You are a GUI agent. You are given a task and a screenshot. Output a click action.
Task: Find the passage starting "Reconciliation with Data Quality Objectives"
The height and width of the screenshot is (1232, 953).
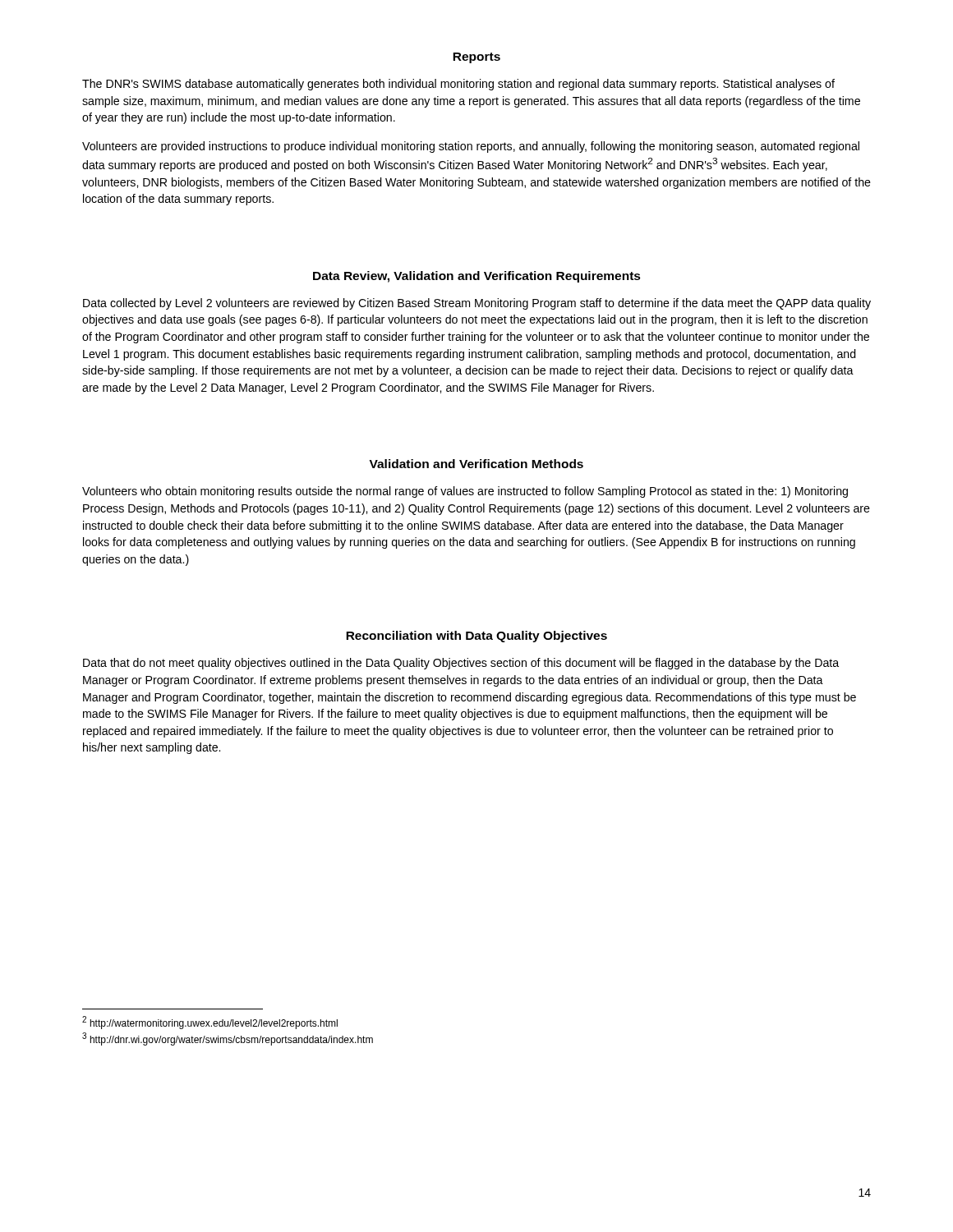[x=476, y=636]
